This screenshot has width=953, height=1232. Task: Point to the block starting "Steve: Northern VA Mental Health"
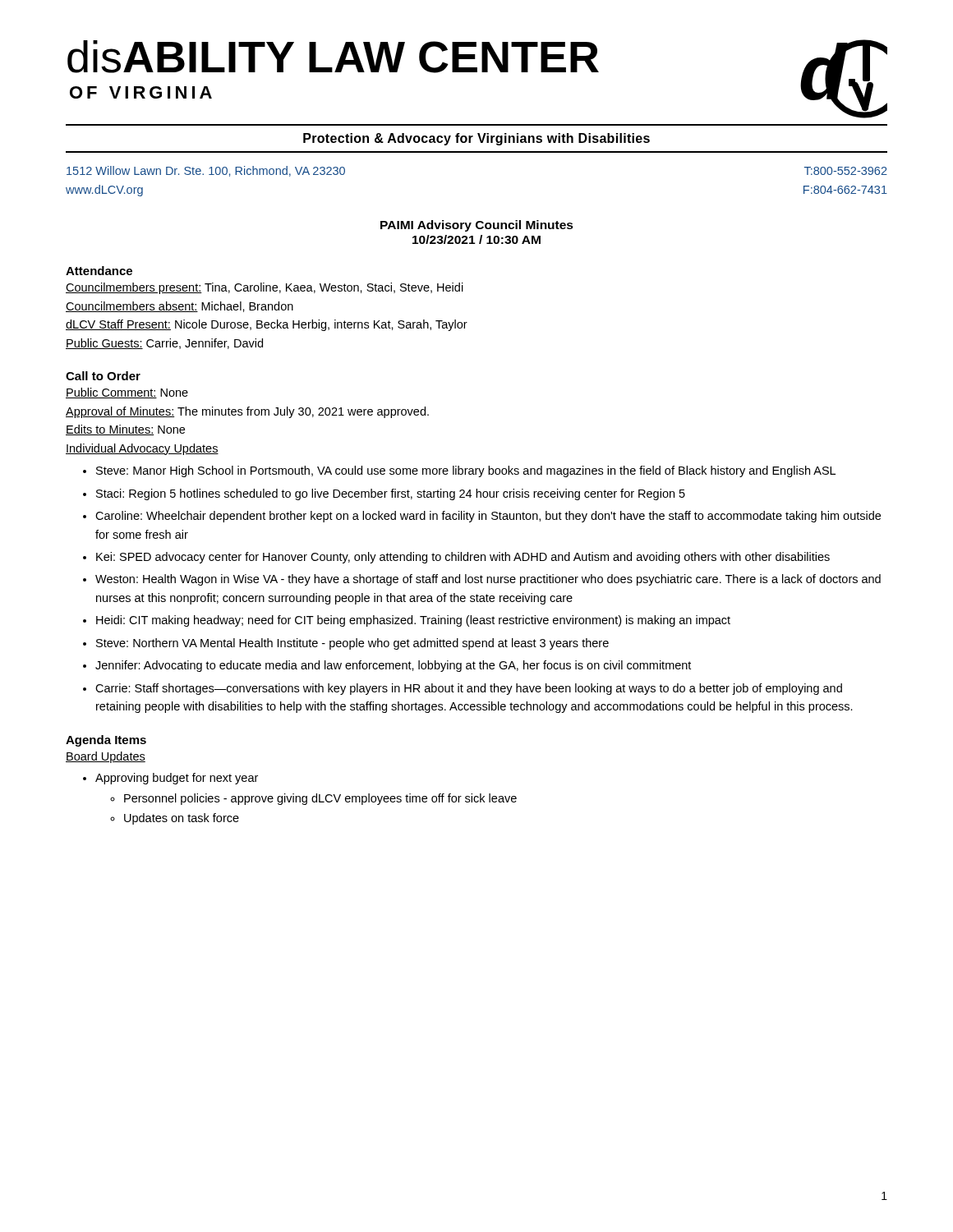tap(476, 643)
